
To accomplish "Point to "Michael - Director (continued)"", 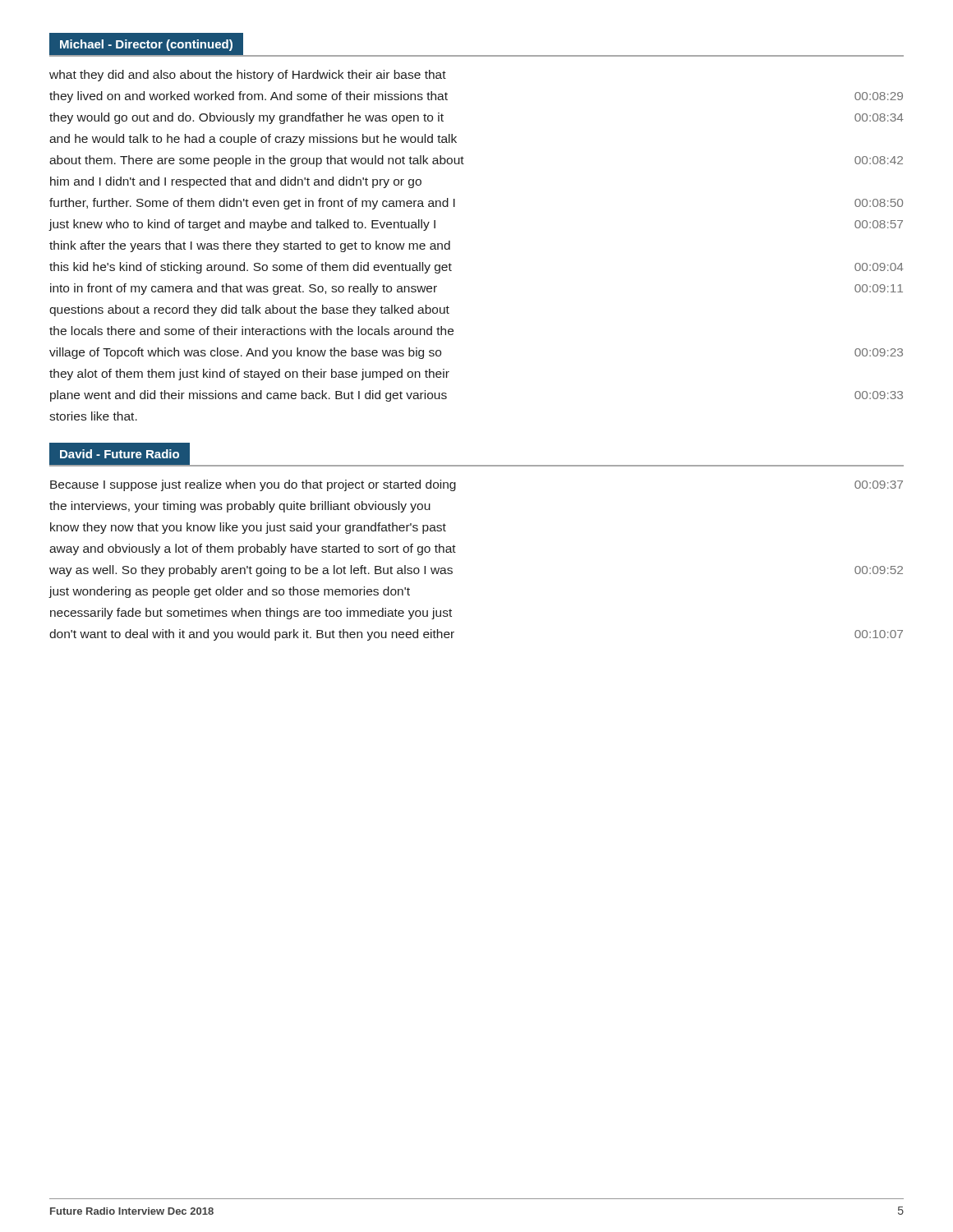I will (x=476, y=45).
